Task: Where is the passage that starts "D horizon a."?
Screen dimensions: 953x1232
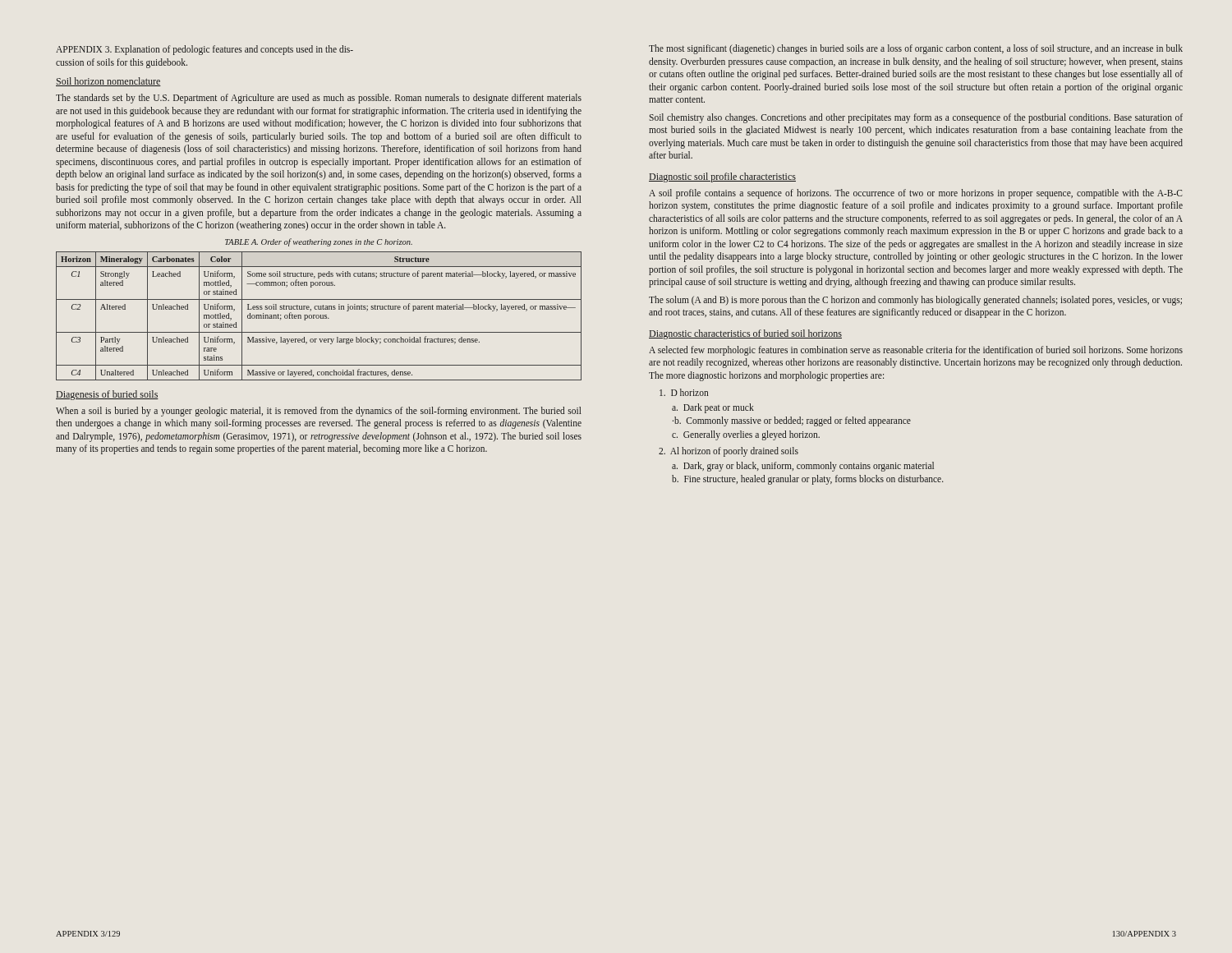Action: tap(684, 392)
